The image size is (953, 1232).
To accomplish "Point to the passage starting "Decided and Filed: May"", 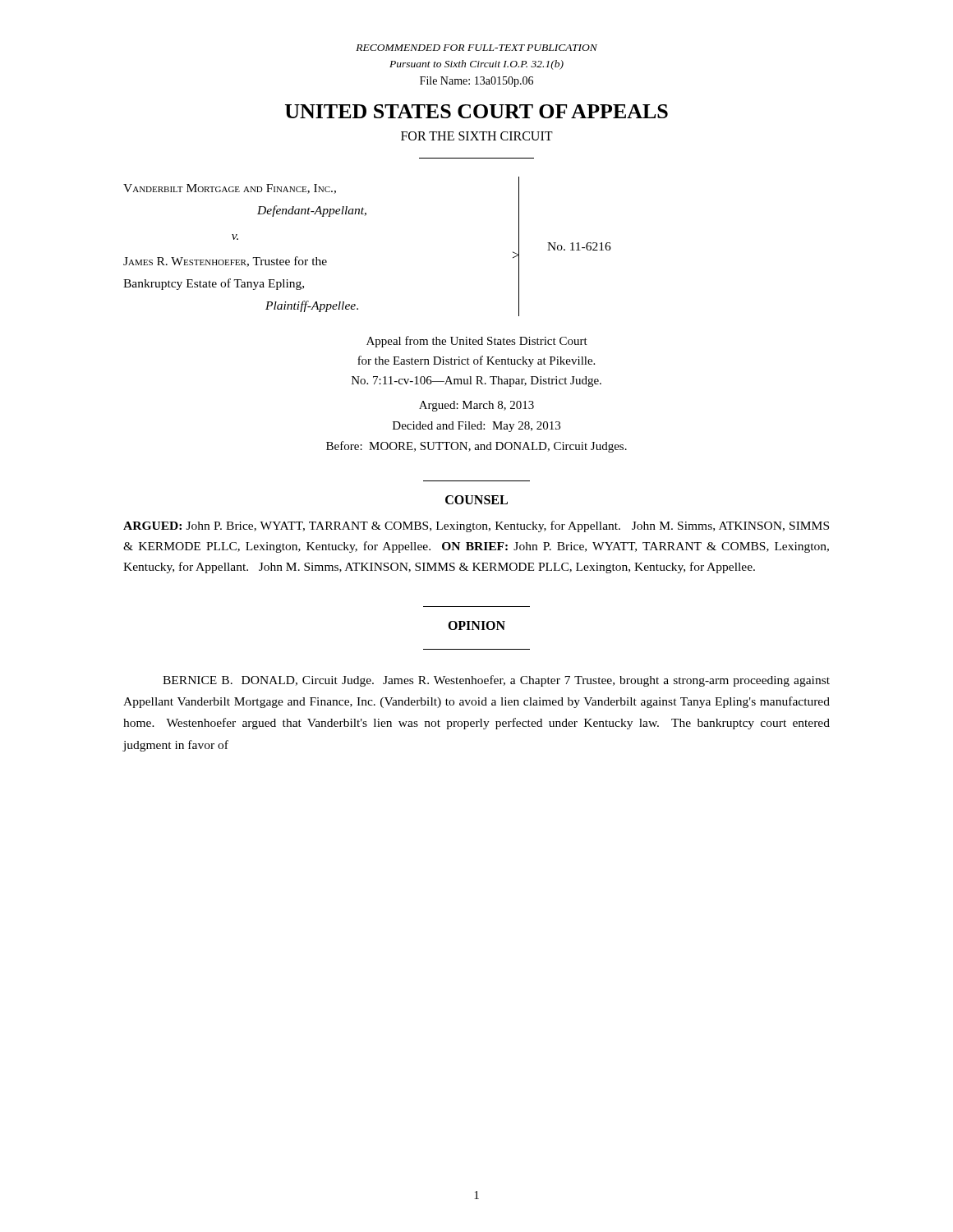I will point(476,426).
